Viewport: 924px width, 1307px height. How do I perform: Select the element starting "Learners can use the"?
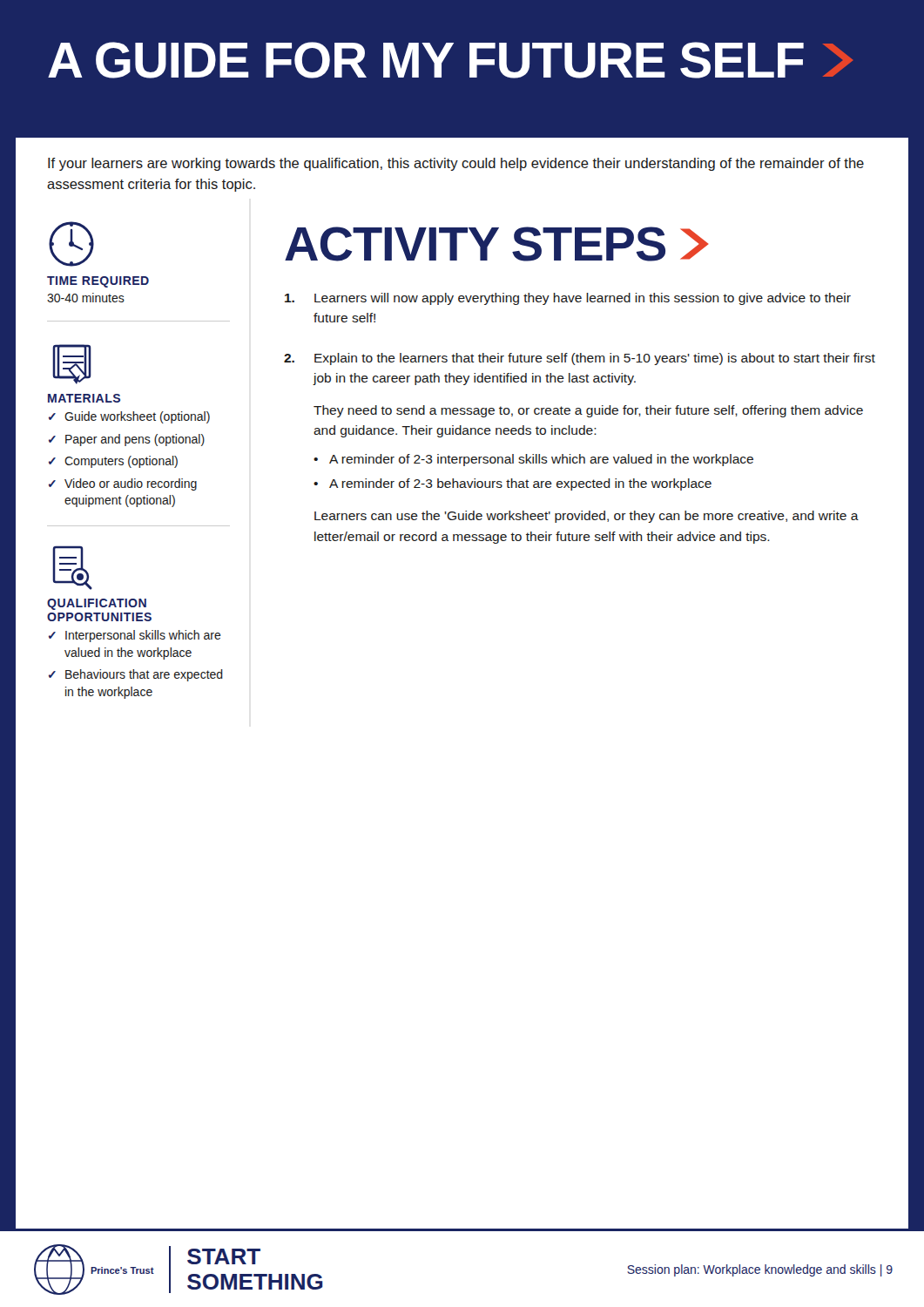(x=586, y=526)
